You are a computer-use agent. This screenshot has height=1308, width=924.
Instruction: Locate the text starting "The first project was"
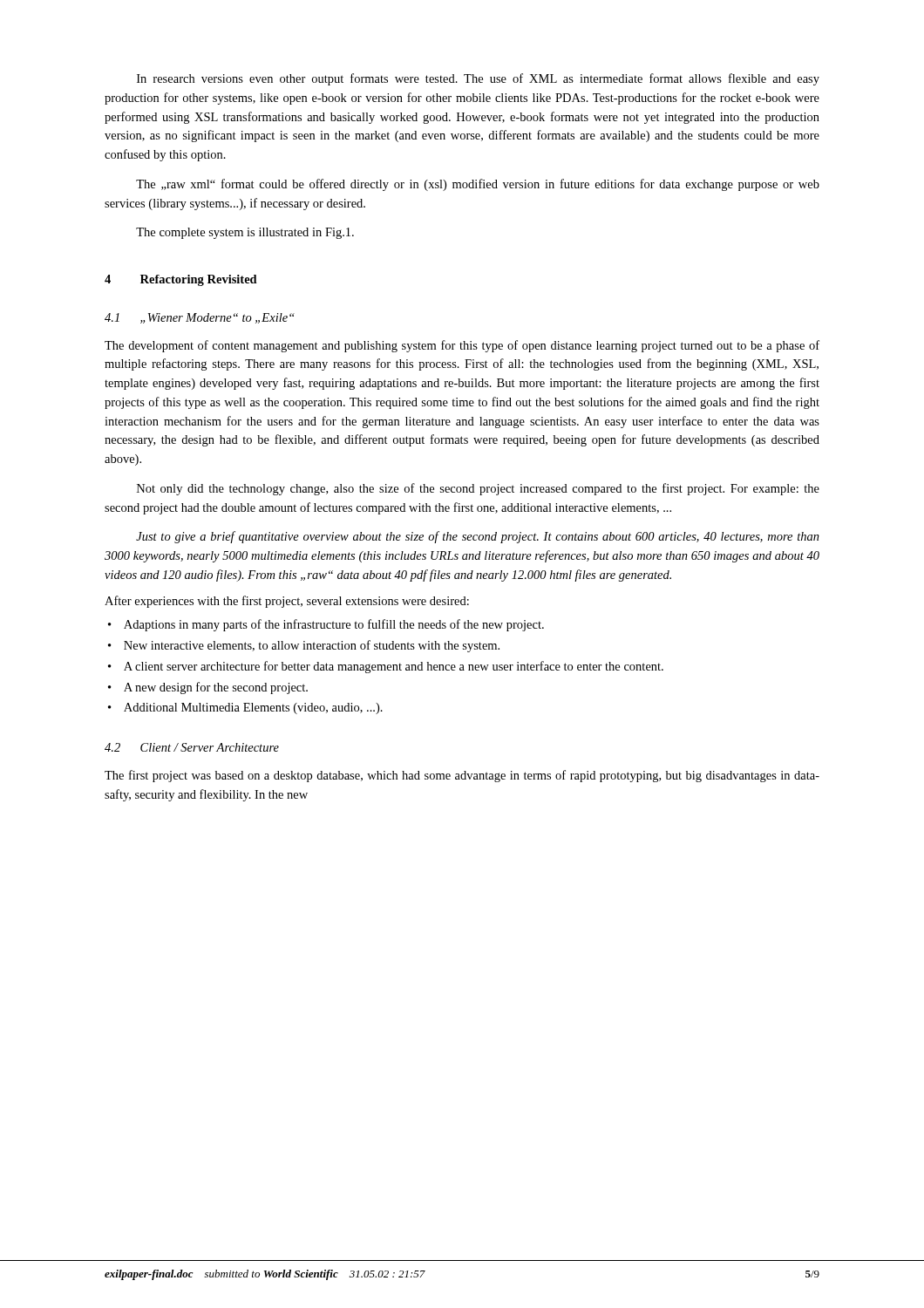tap(462, 784)
